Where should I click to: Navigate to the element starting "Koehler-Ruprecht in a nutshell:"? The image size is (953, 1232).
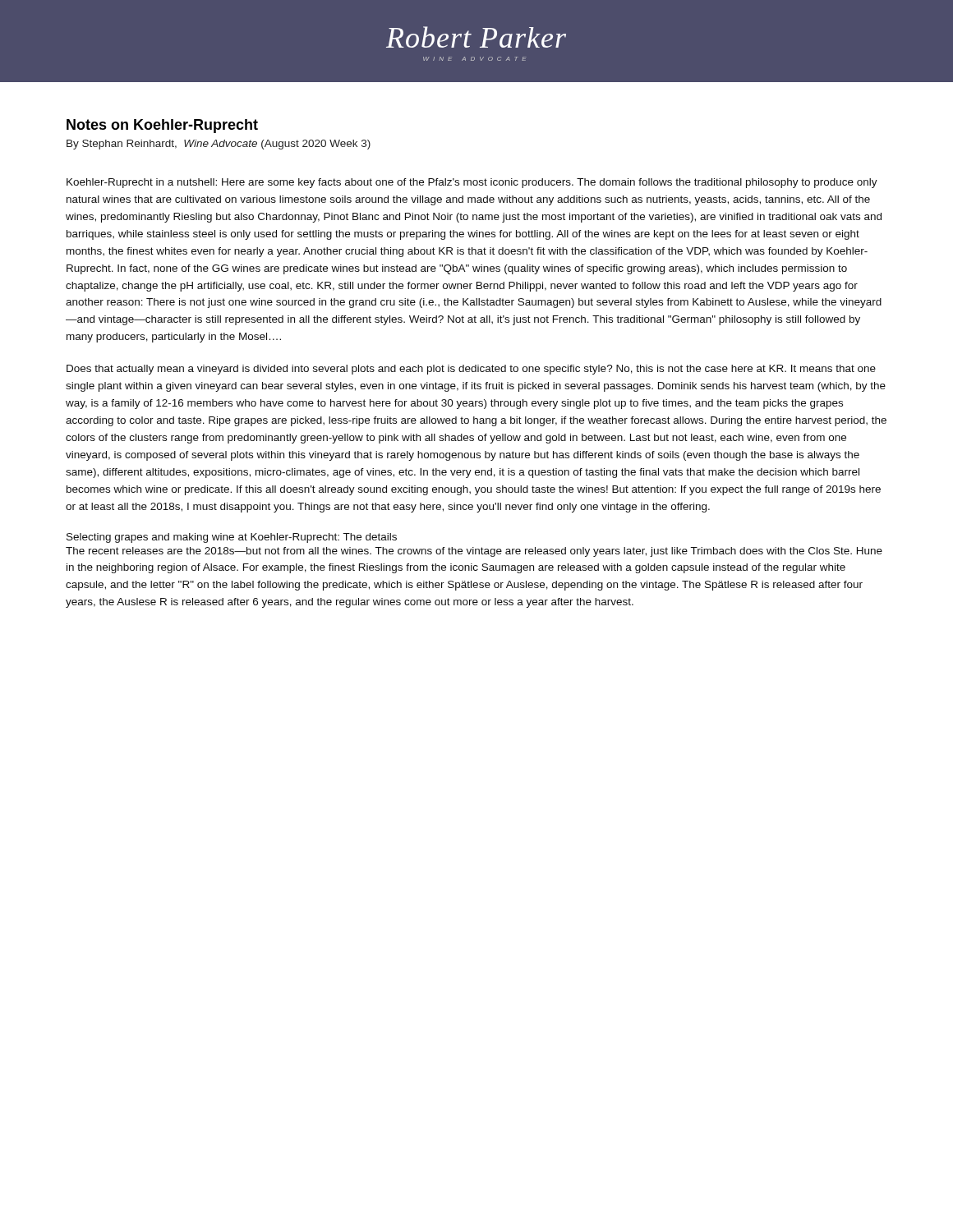coord(474,259)
